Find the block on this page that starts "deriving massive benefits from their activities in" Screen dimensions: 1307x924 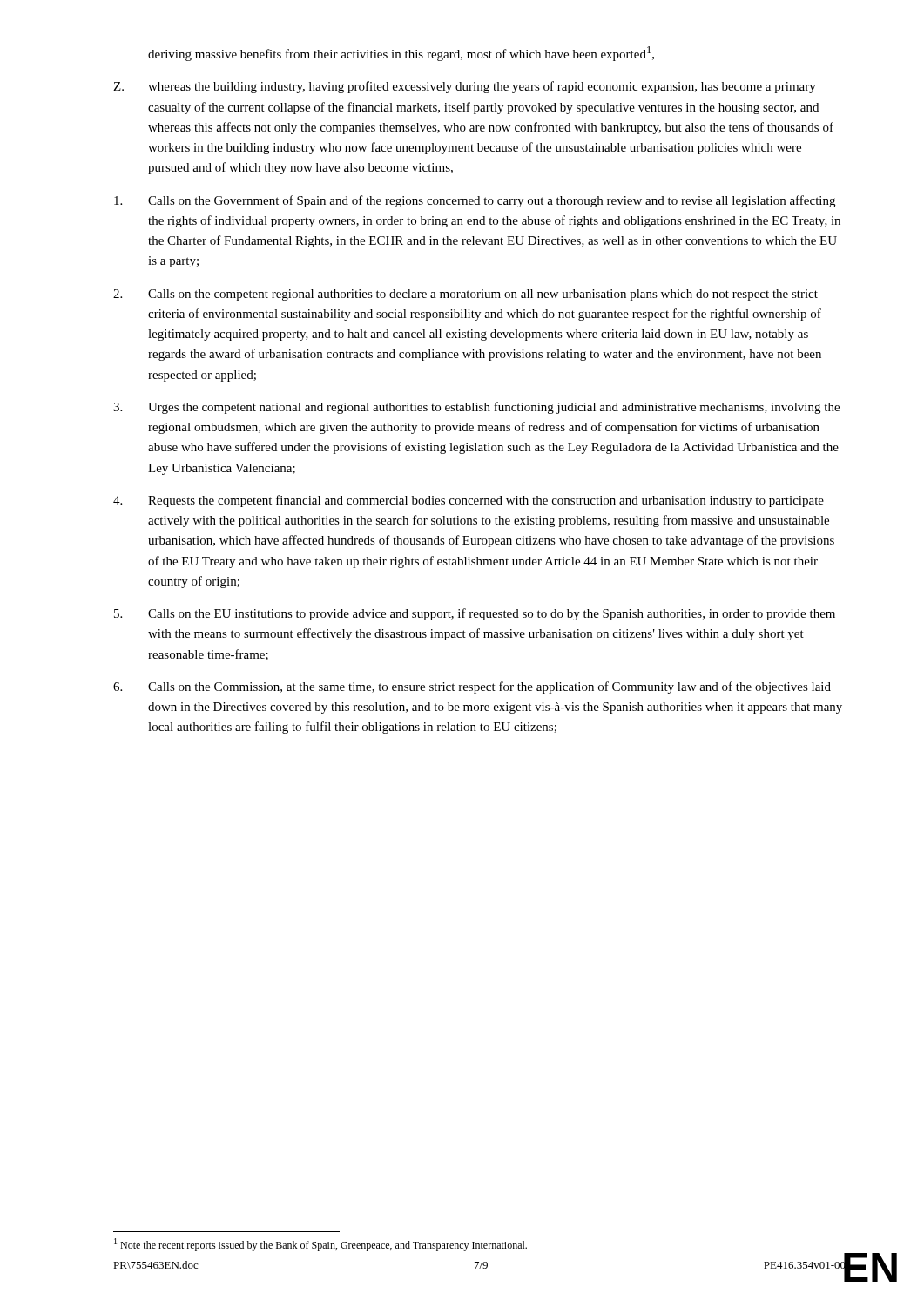tap(401, 52)
